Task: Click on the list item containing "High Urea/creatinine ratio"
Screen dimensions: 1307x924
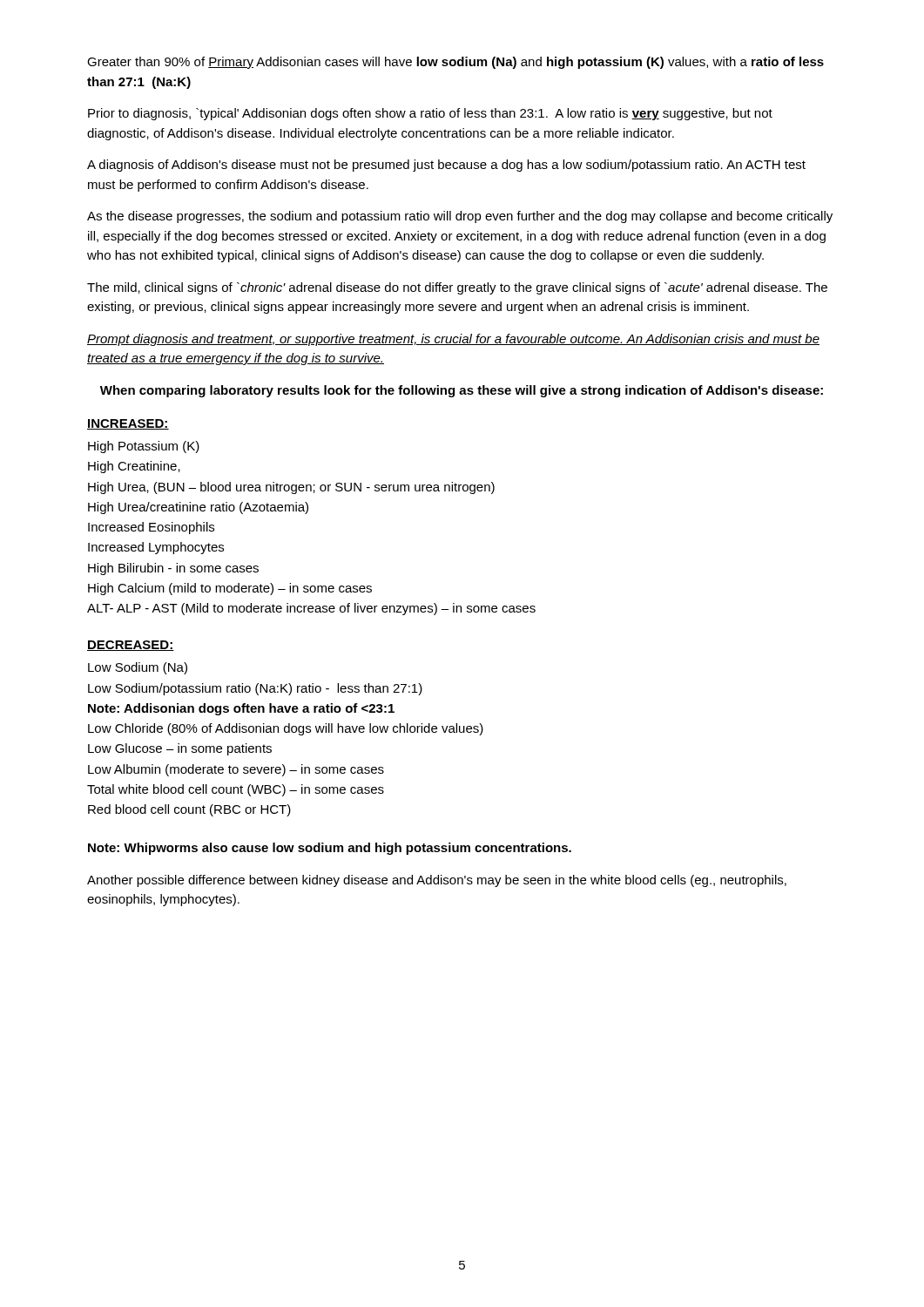Action: 198,506
